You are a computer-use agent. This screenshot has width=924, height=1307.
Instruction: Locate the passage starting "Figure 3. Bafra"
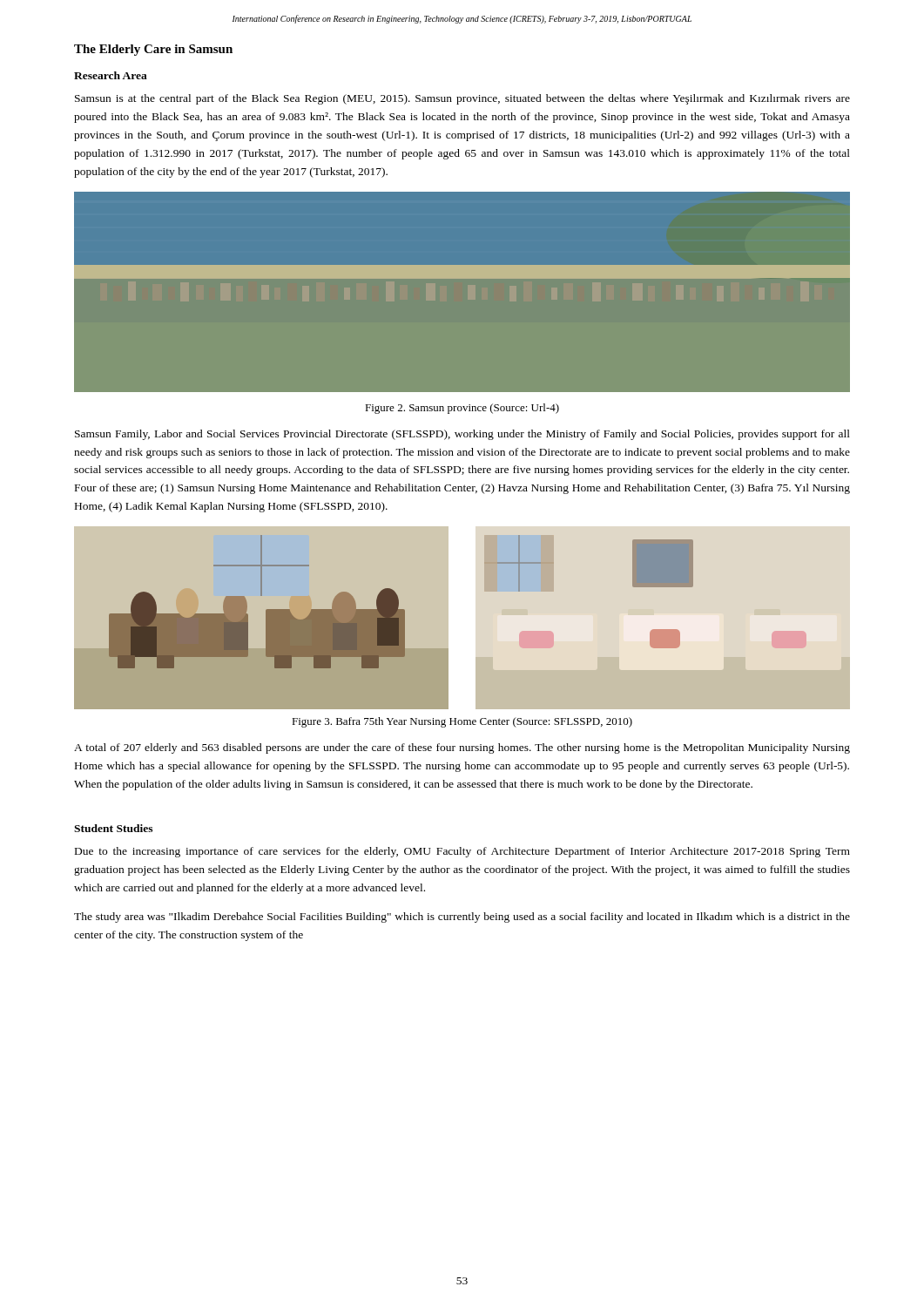click(x=462, y=721)
